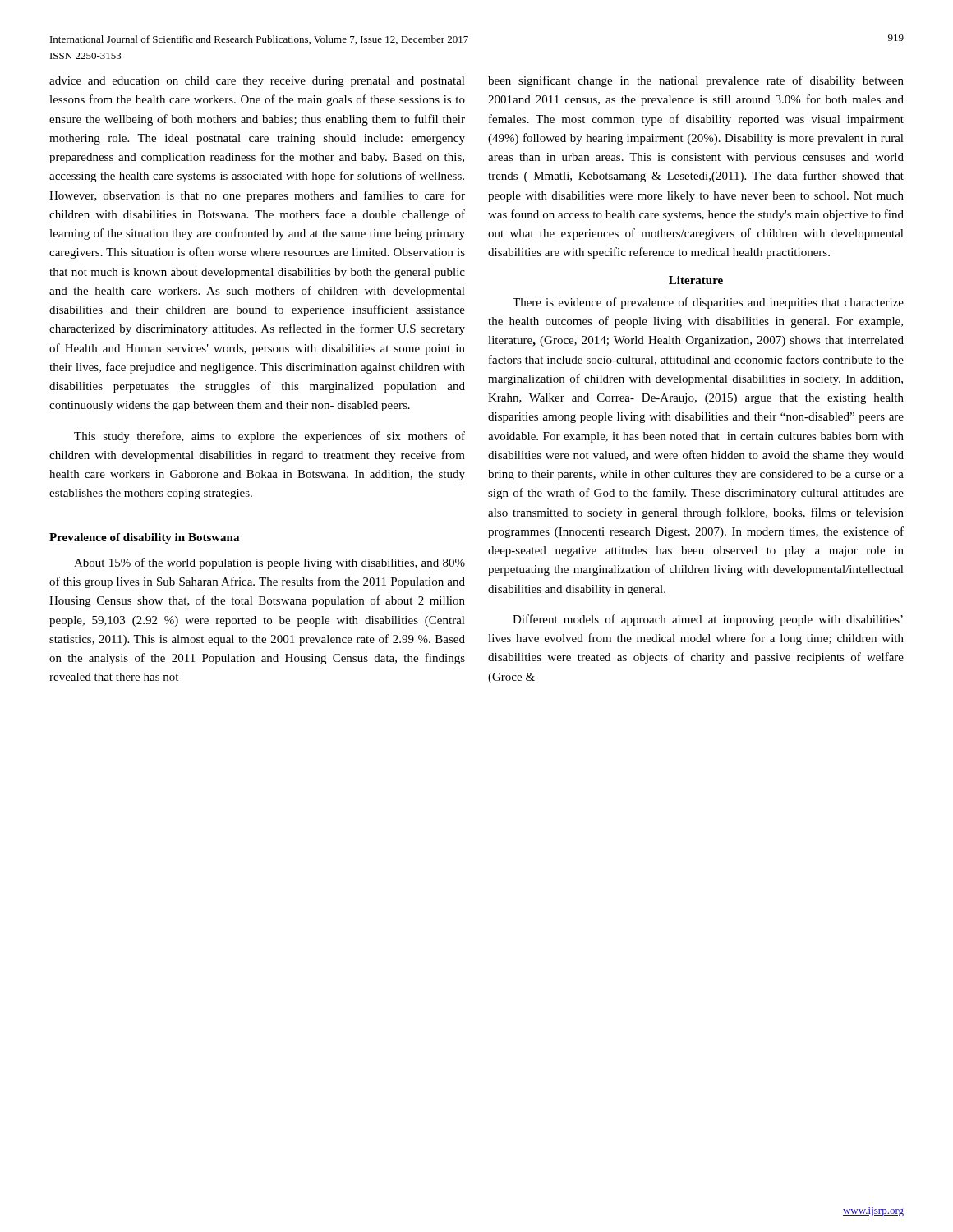The height and width of the screenshot is (1232, 953).
Task: Locate the region starting "Different models of approach aimed at"
Action: (696, 648)
